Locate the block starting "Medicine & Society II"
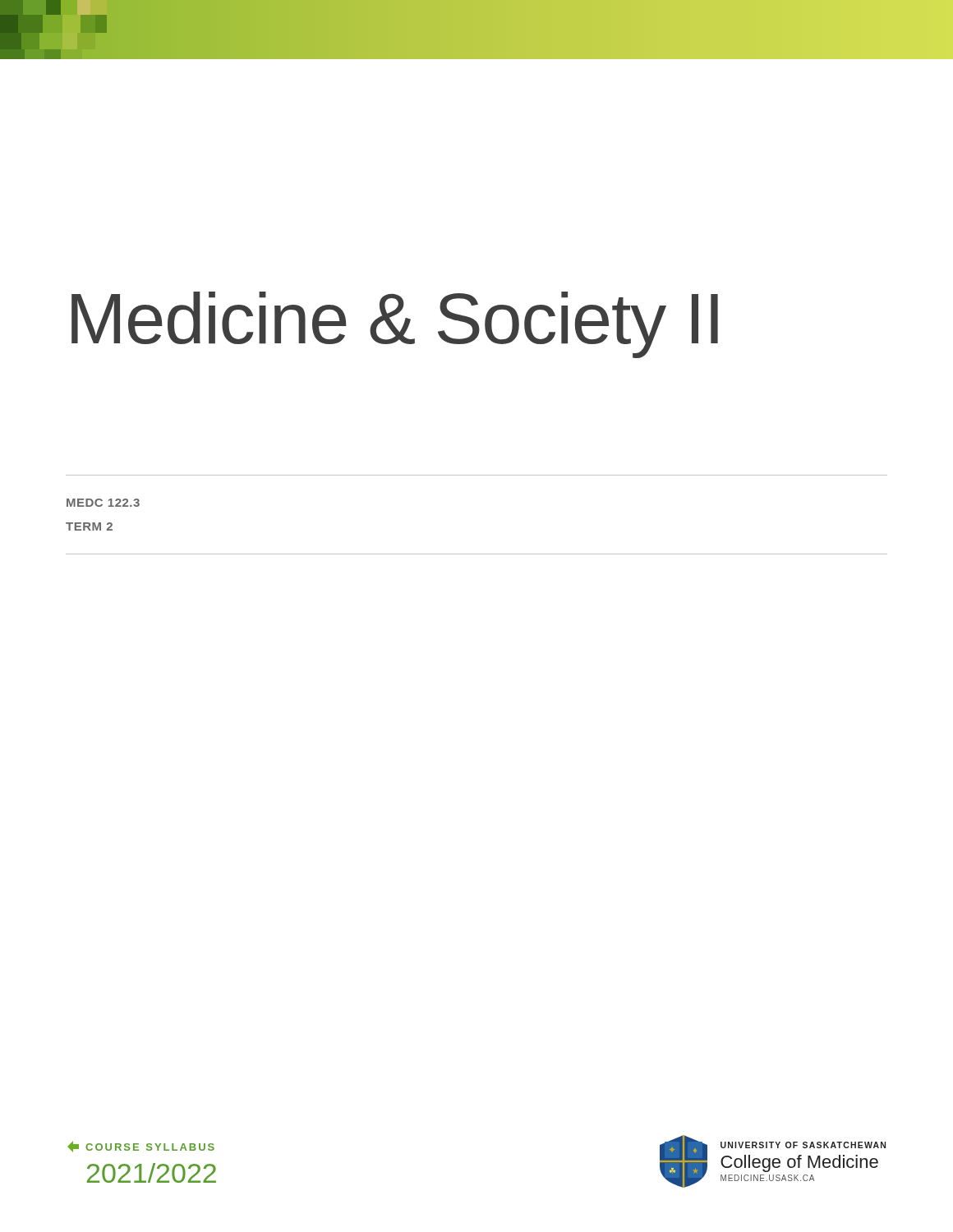 pos(476,319)
